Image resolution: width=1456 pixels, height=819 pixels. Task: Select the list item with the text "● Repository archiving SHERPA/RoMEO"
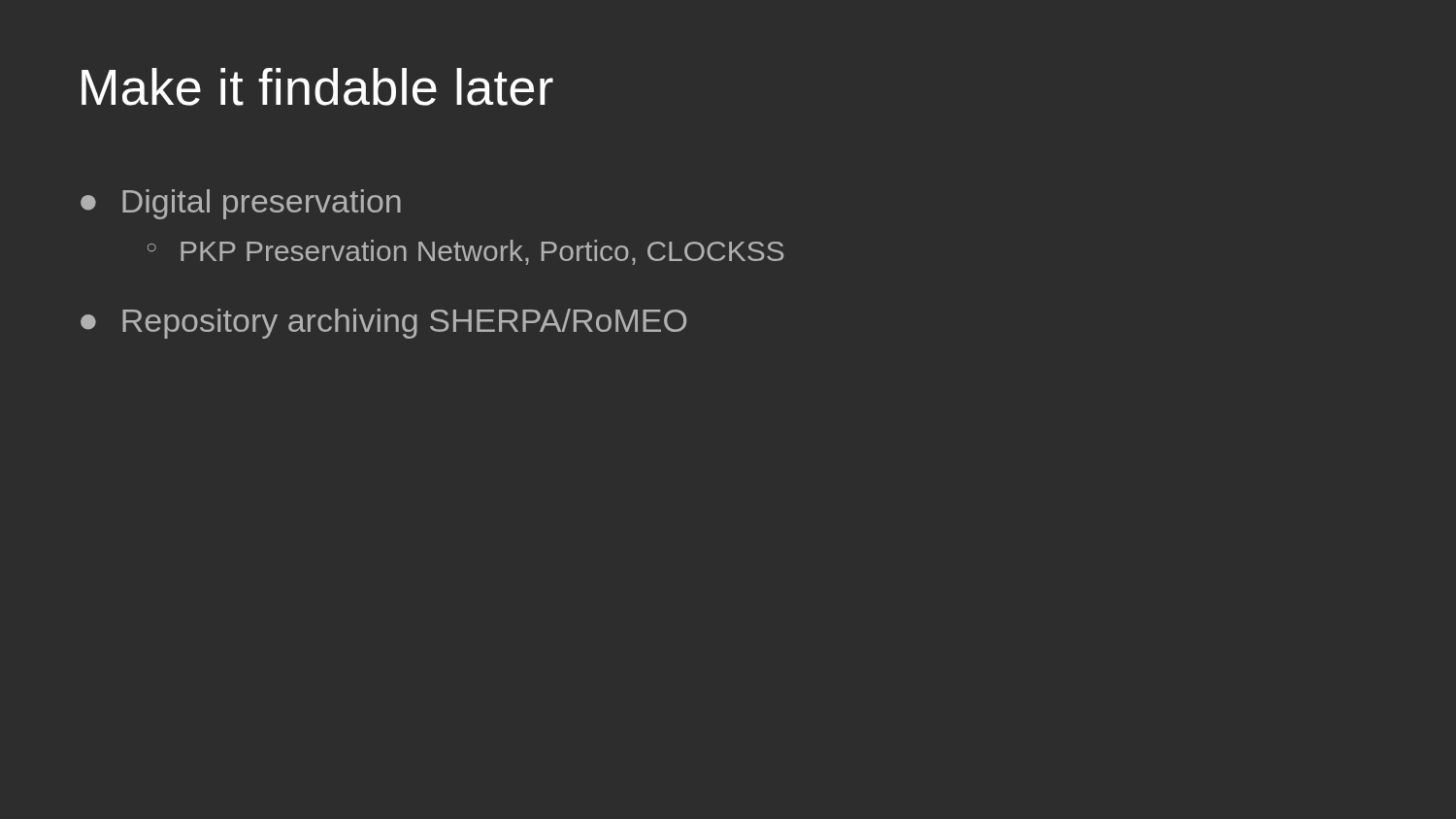[383, 321]
